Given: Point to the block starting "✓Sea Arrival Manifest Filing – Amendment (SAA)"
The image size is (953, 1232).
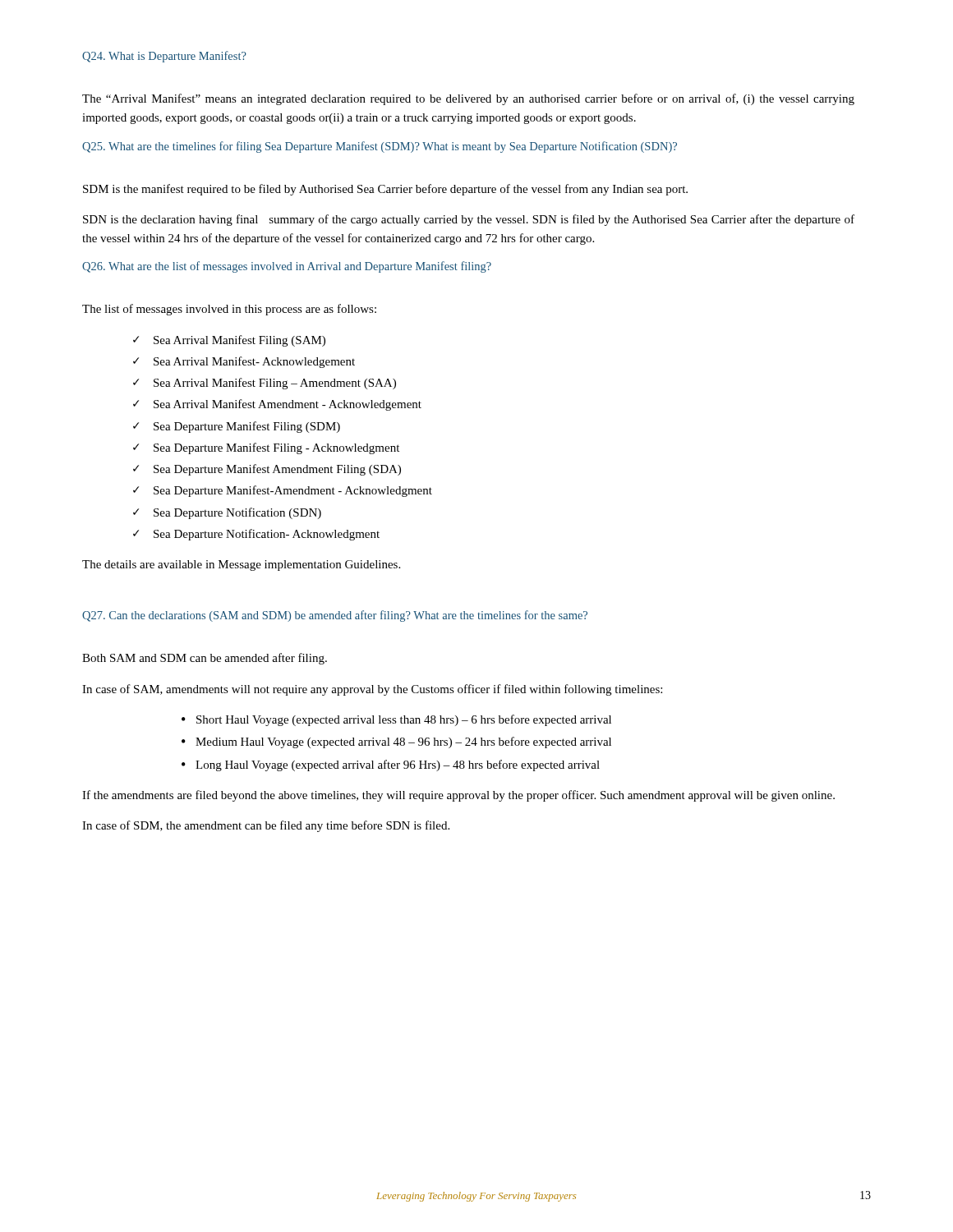Looking at the screenshot, I should pyautogui.click(x=264, y=383).
